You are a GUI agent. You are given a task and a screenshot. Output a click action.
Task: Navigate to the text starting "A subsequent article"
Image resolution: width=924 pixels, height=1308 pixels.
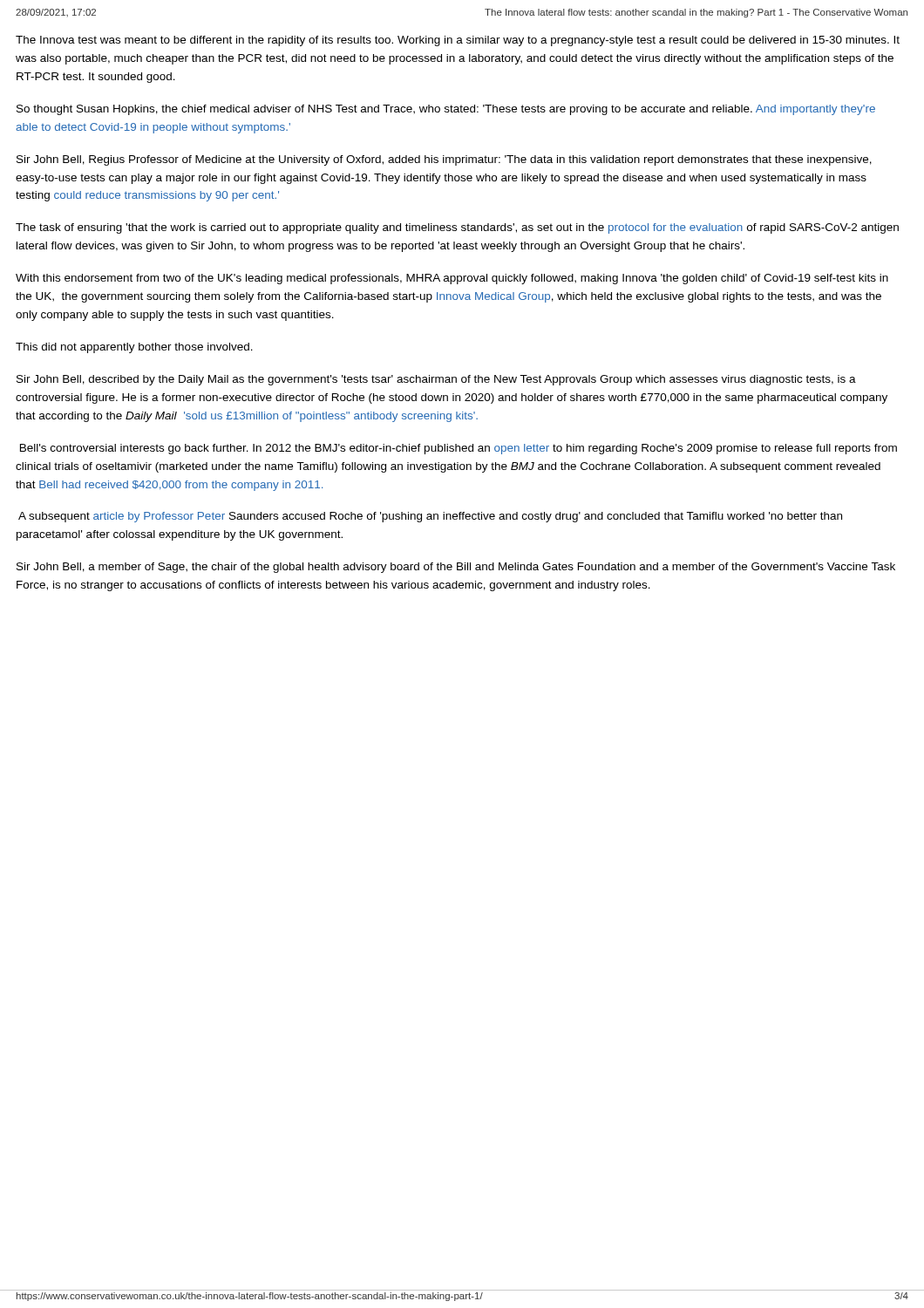pyautogui.click(x=429, y=525)
